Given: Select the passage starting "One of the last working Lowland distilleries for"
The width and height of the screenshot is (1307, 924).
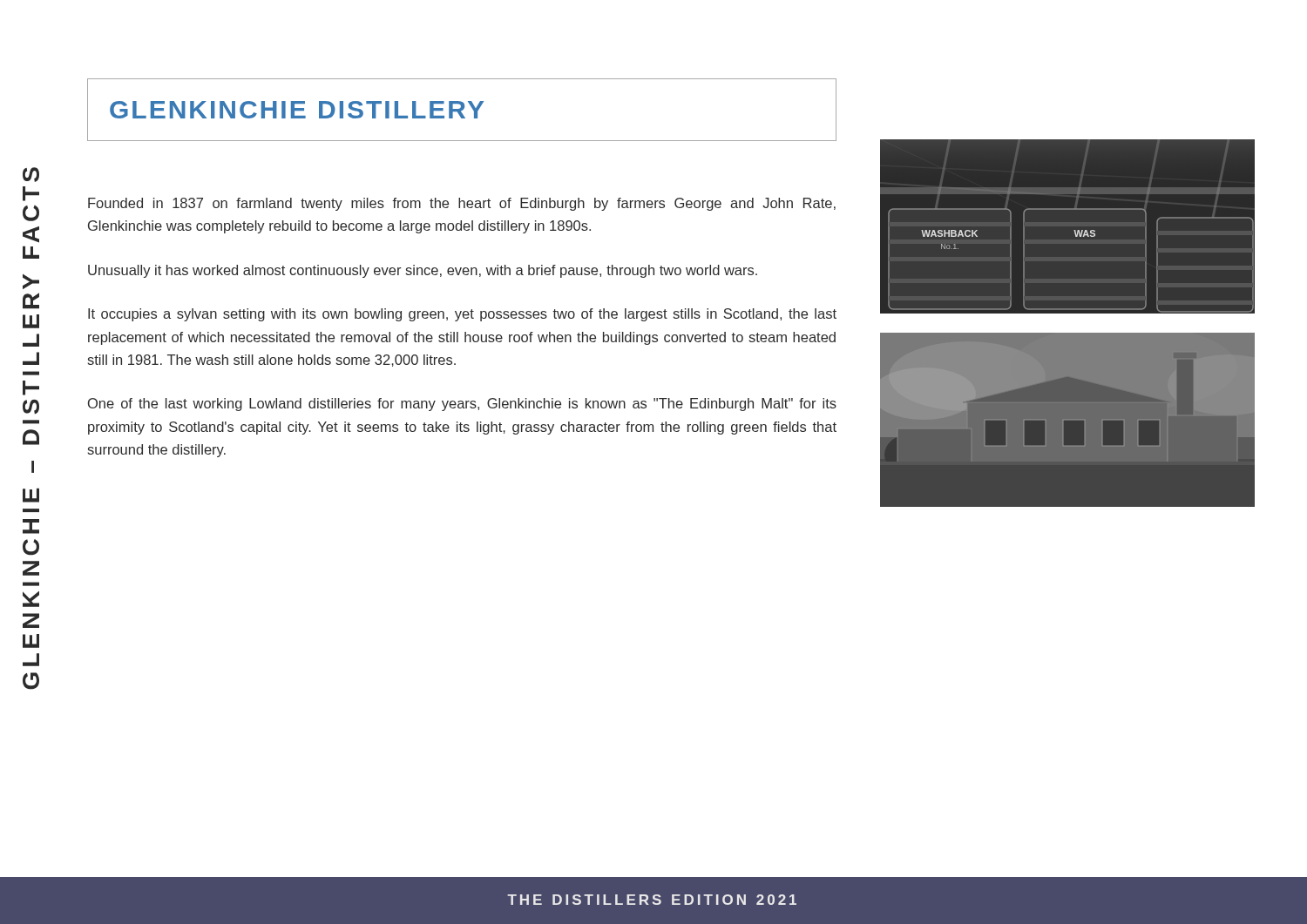Looking at the screenshot, I should [462, 426].
